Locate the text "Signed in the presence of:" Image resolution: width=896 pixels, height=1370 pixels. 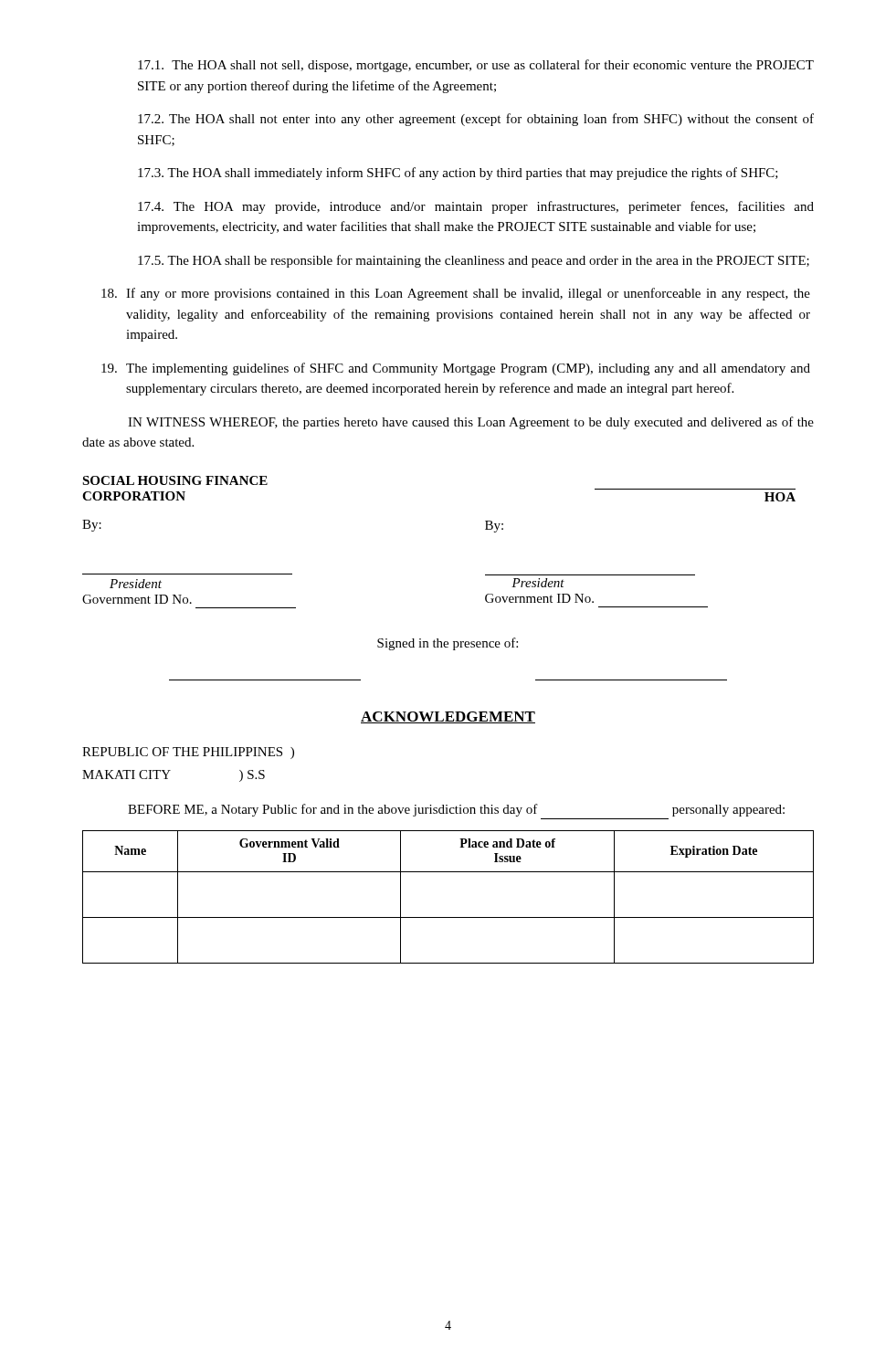coord(448,643)
